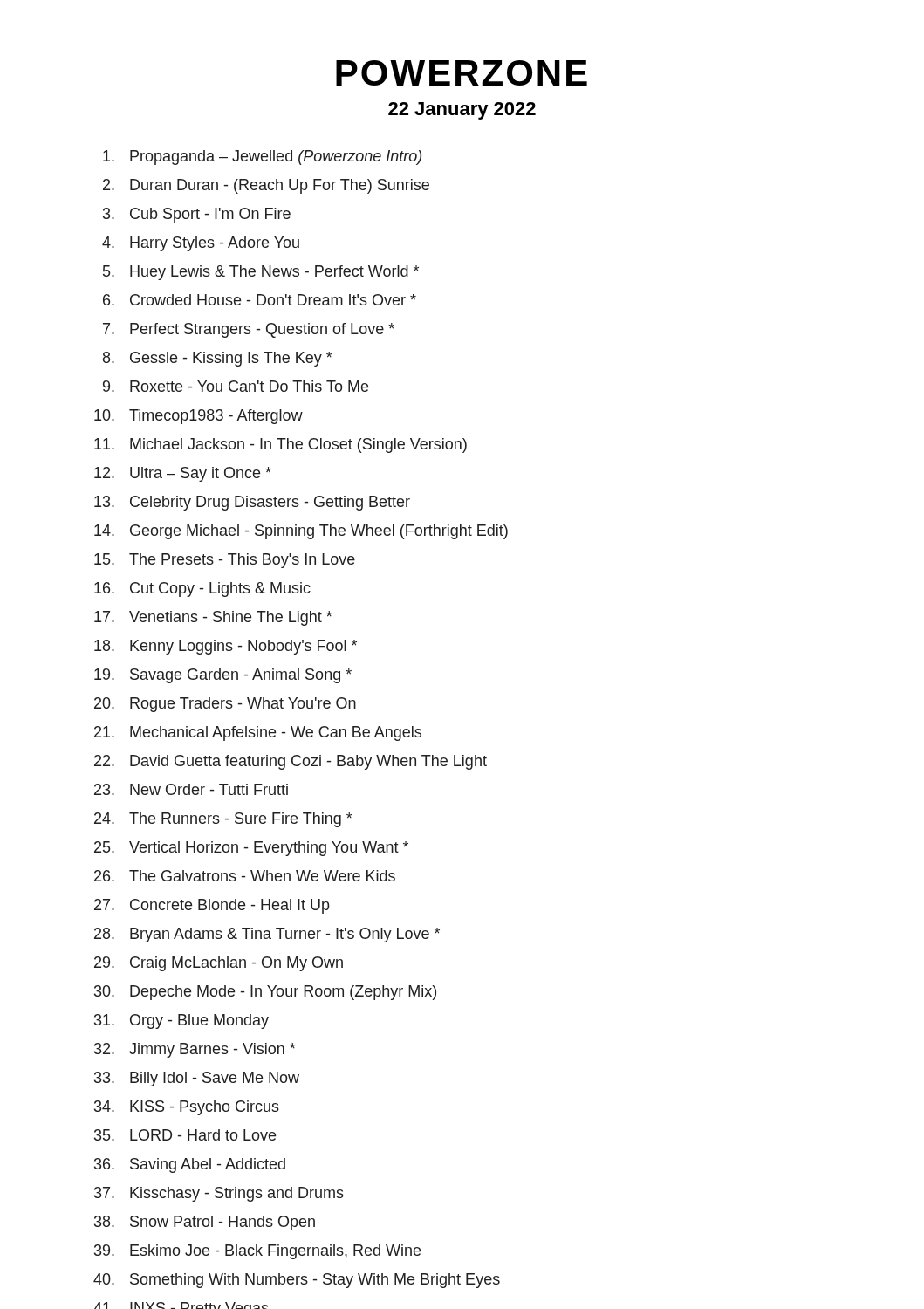
Task: Click on the list item with the text "8. Gessle - Kissing Is The"
Action: 218,359
